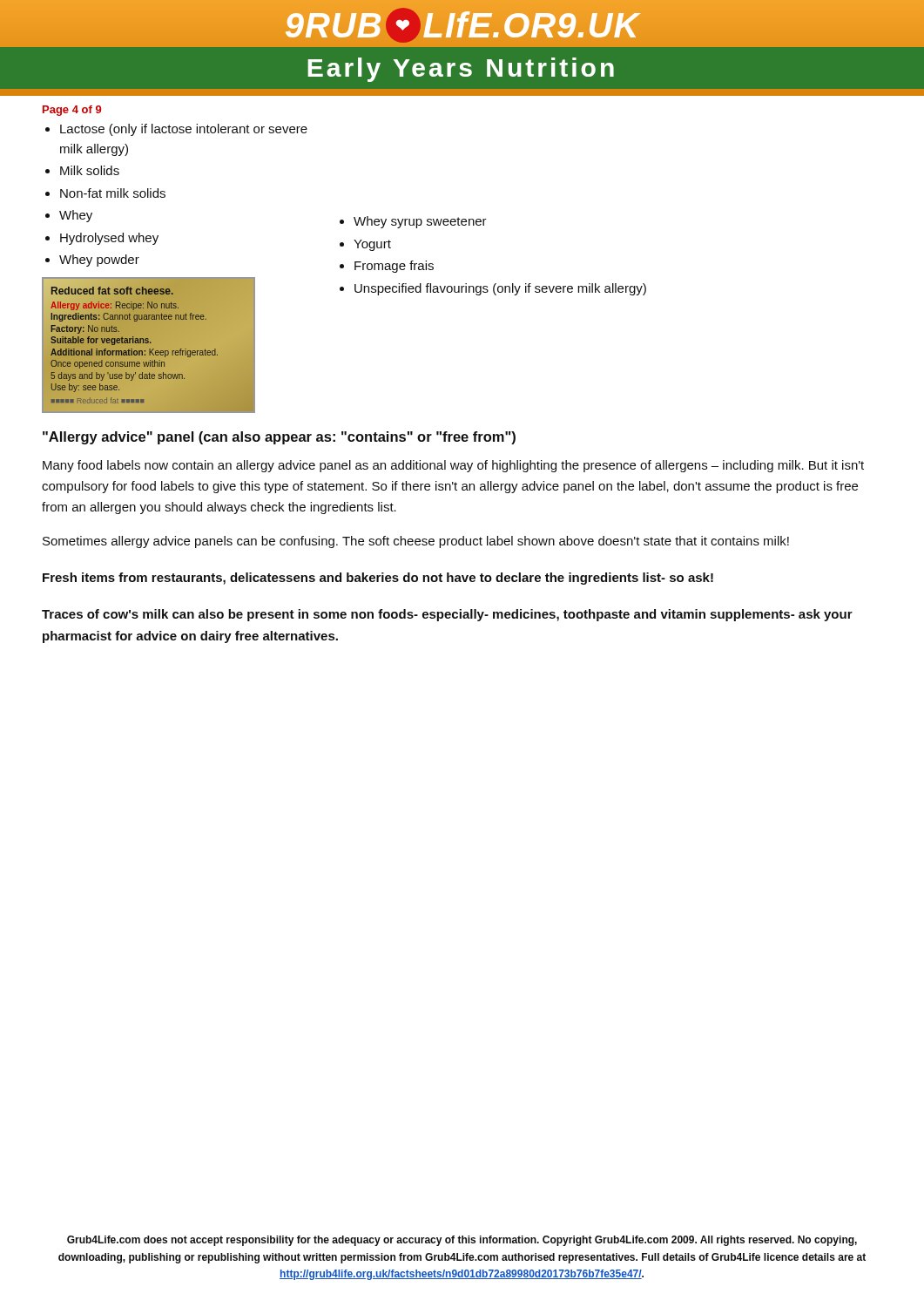Find the section header on this page that starts ""Allergy advice" panel (can also appear as:"
Image resolution: width=924 pixels, height=1307 pixels.
tap(279, 436)
